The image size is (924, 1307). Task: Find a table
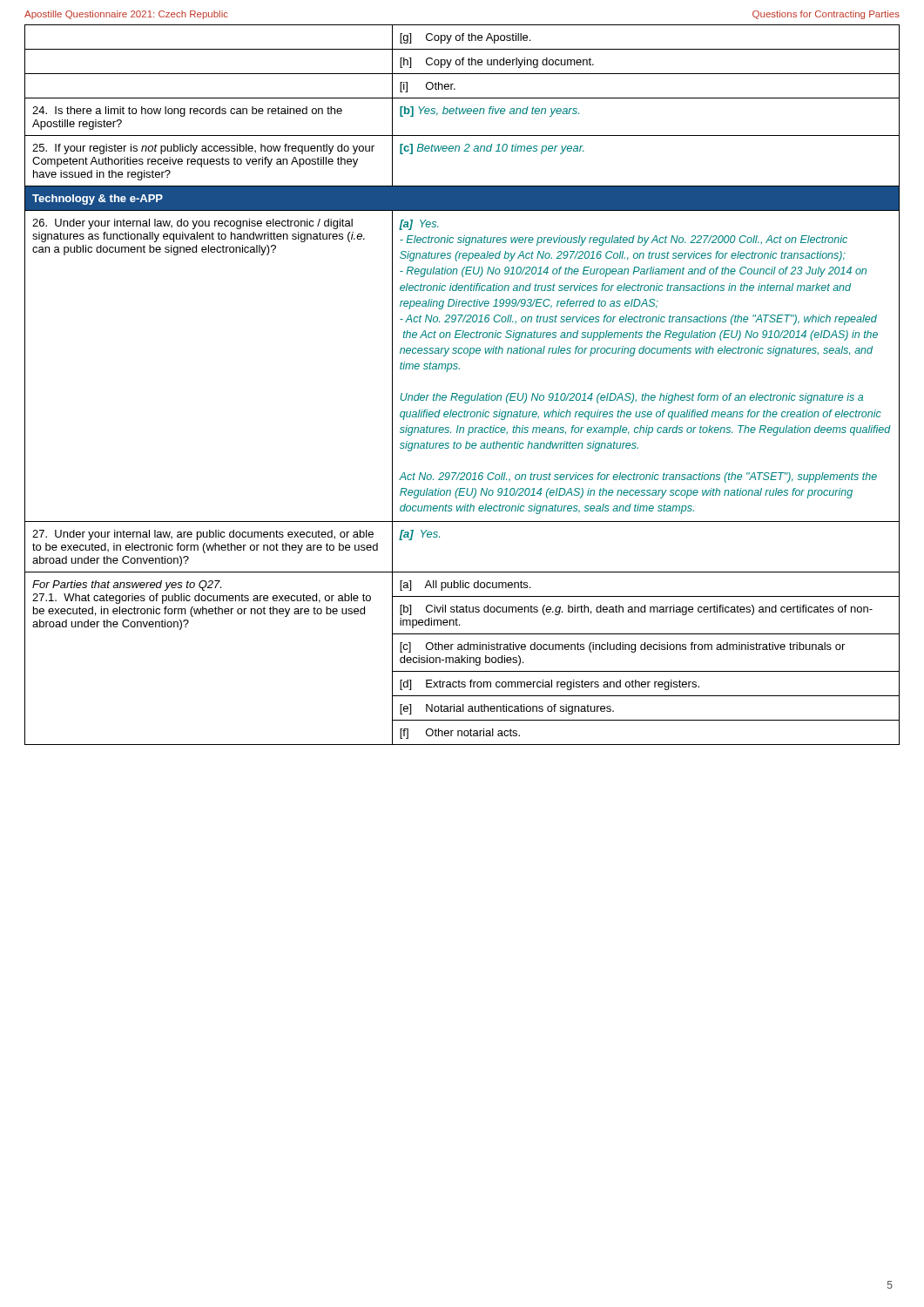tap(462, 385)
